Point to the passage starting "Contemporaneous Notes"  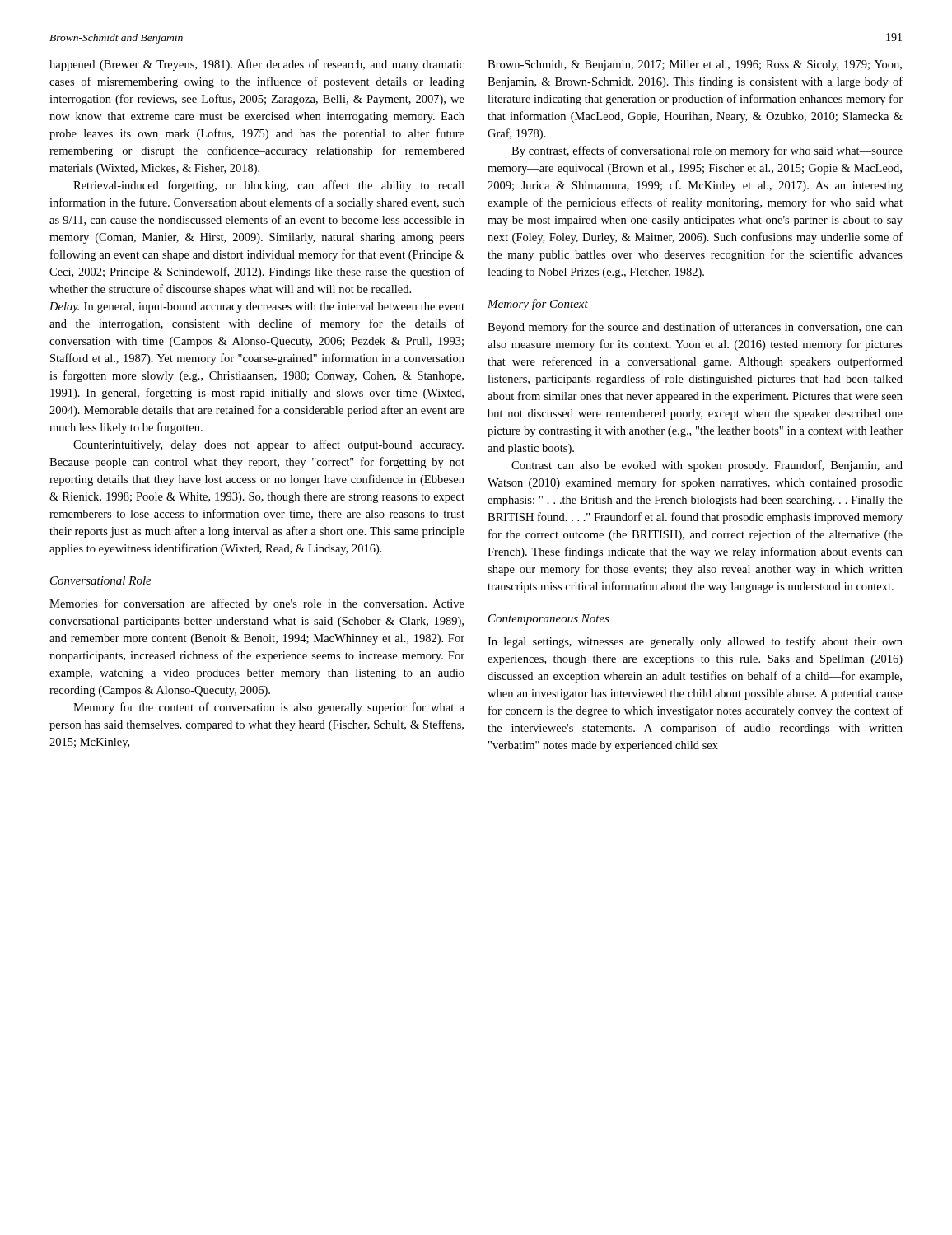pyautogui.click(x=548, y=618)
